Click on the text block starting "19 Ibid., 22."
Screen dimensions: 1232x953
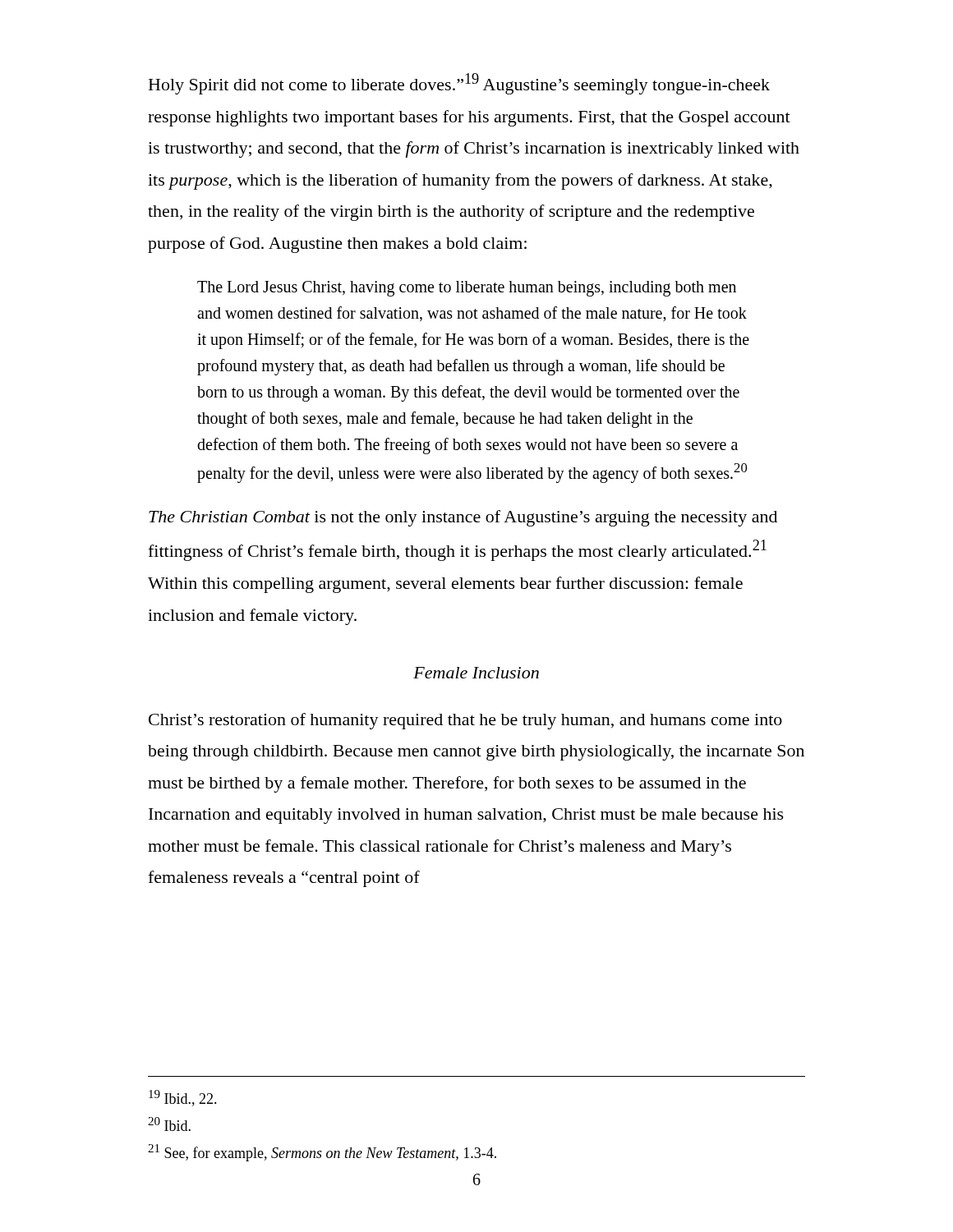[x=183, y=1098]
